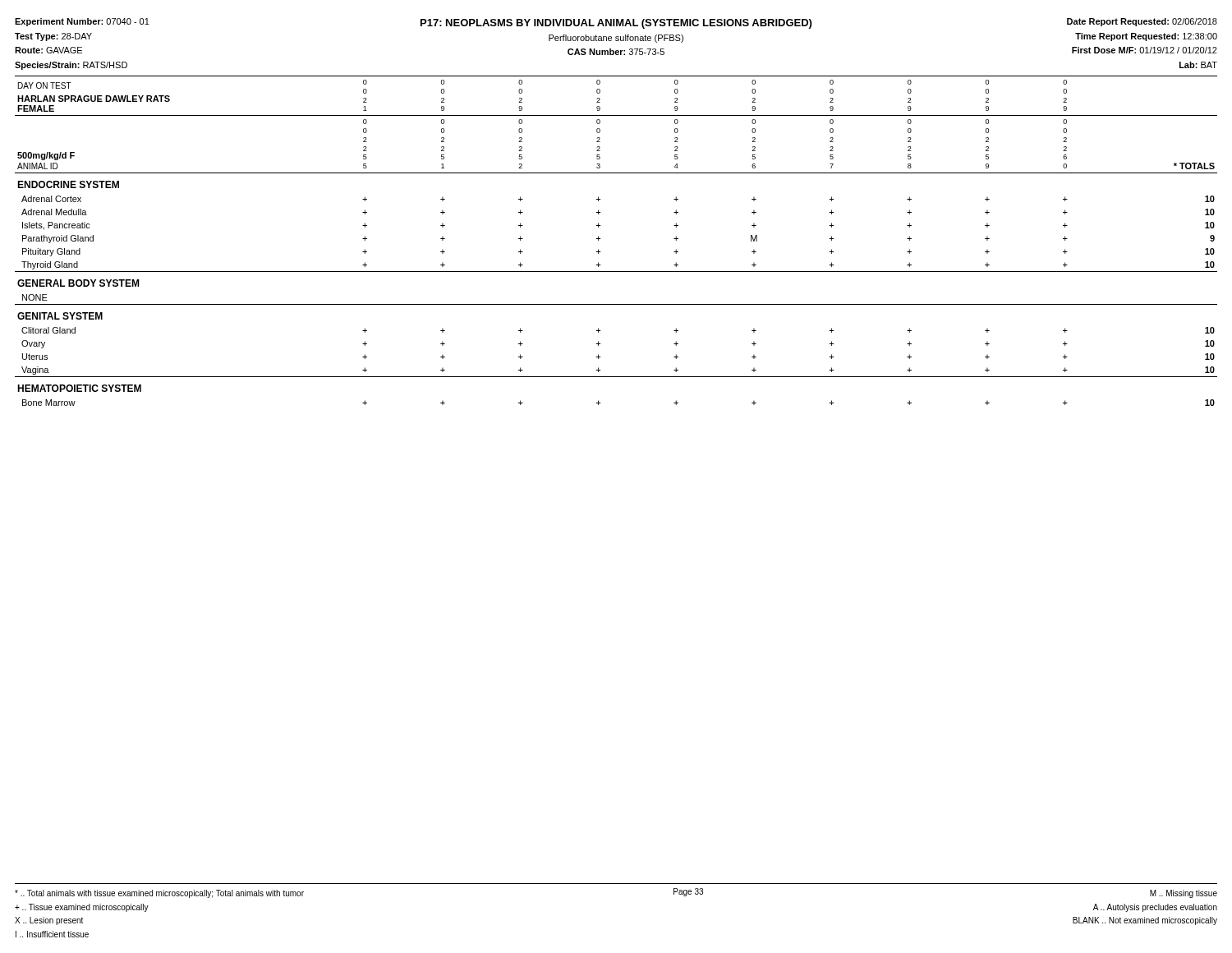
Task: Select the region starting "P17: NEOPLASMS BY INDIVIDUAL ANIMAL (SYSTEMIC"
Action: (616, 23)
